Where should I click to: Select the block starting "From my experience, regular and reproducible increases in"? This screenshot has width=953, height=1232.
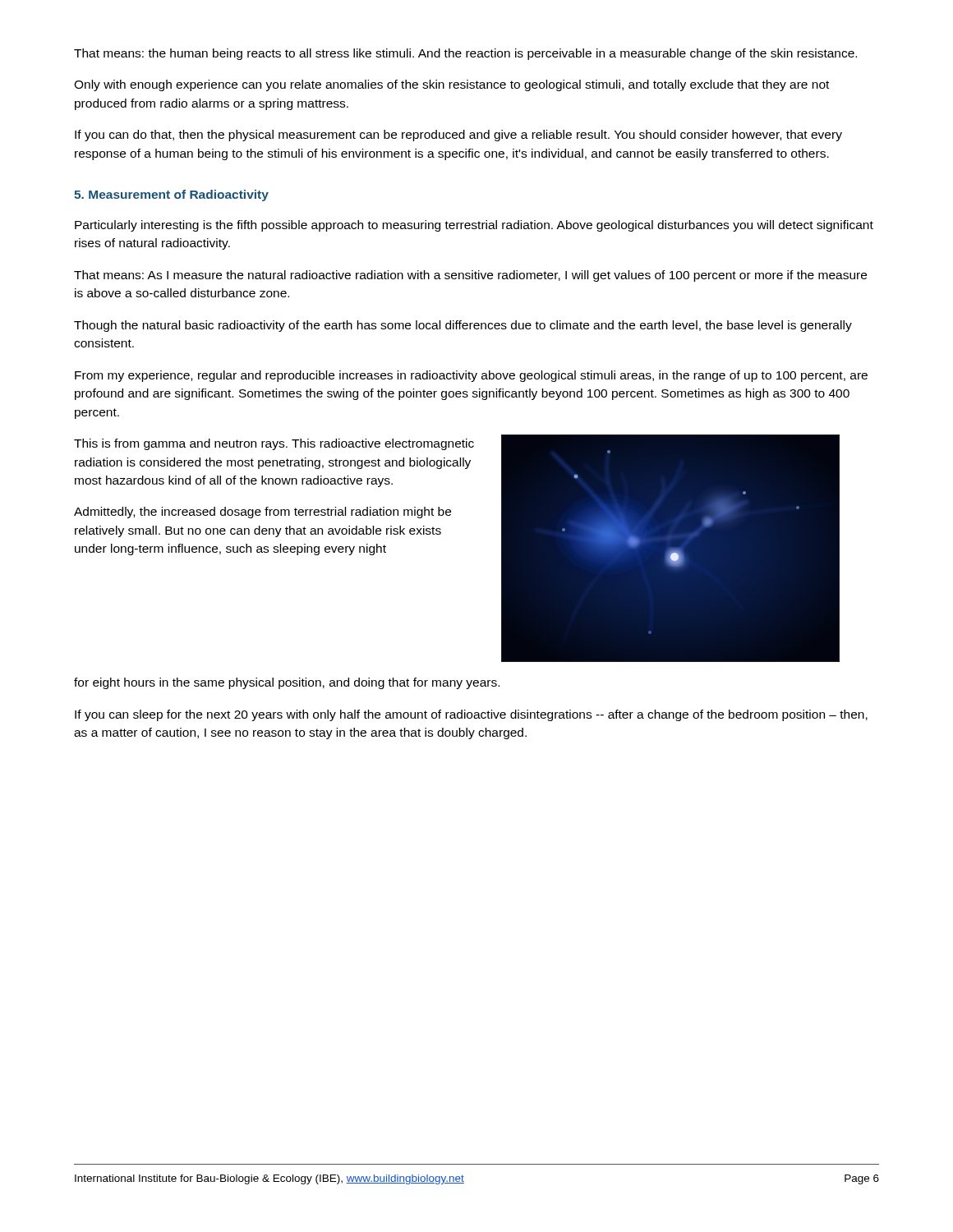pos(471,393)
